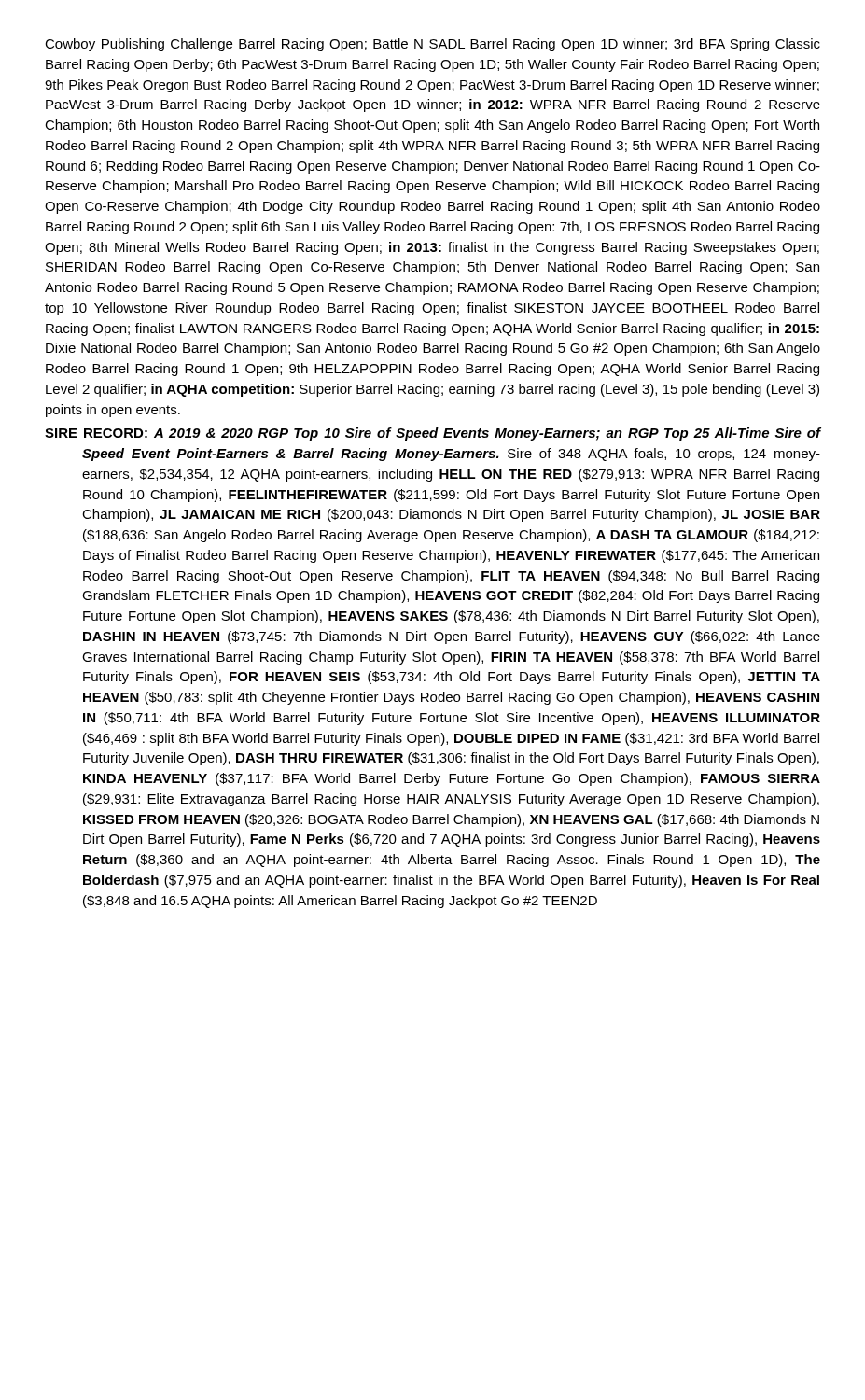Click the passage that begins "Cowboy Publishing Challenge Barrel Racing Open; Battle"

[432, 226]
